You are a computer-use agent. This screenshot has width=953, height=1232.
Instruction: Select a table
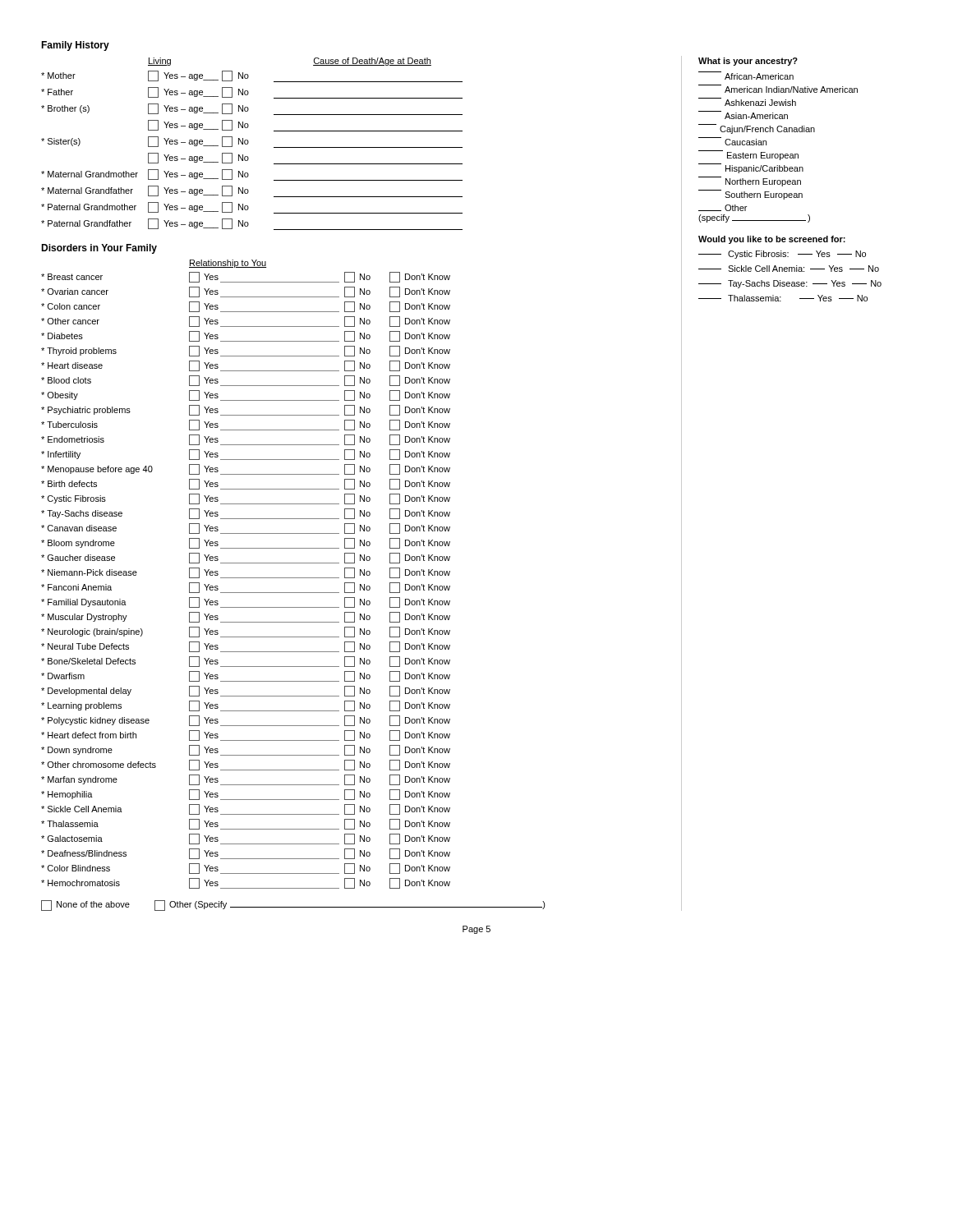357,580
